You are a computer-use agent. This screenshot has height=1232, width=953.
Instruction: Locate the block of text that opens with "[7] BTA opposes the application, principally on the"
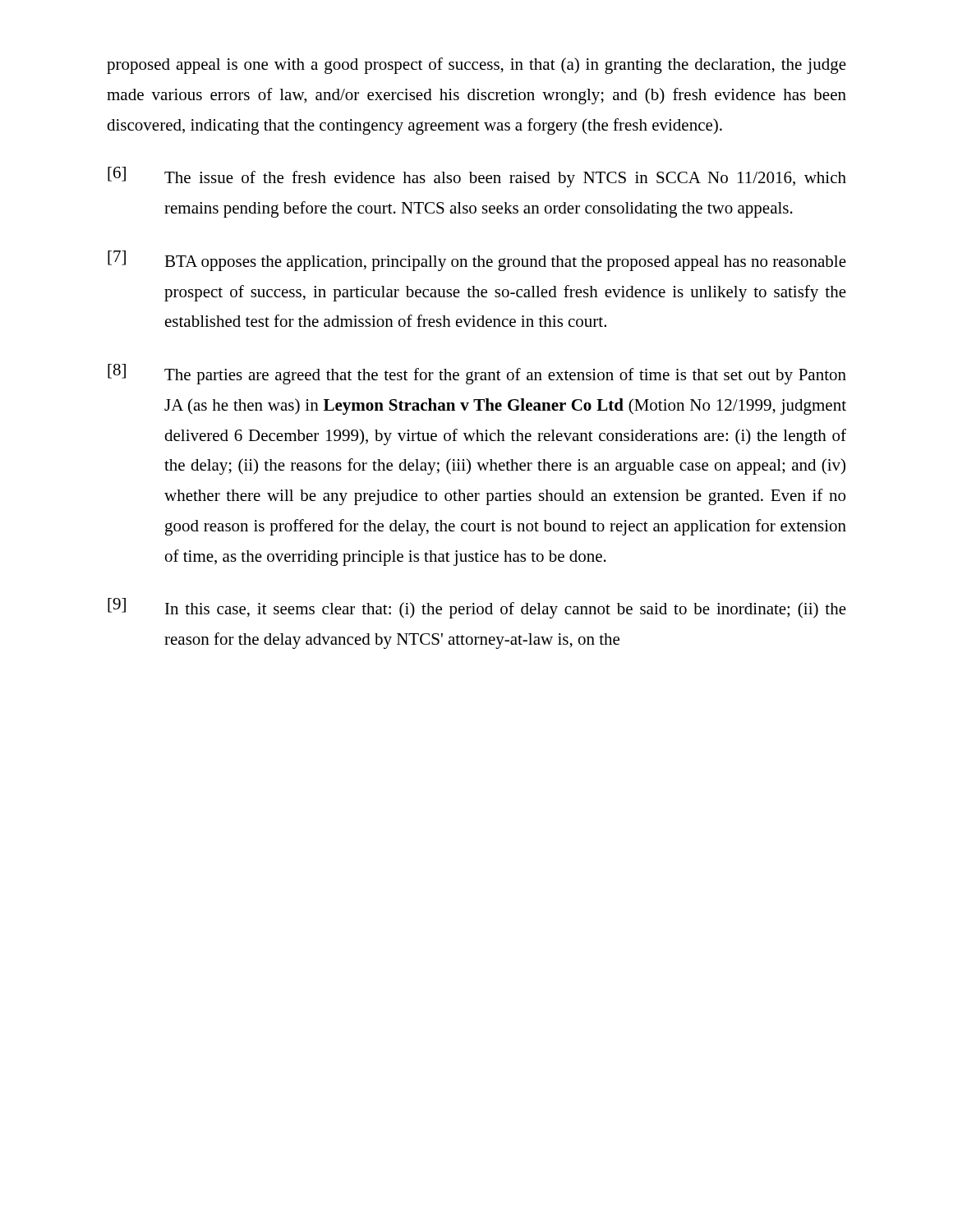[476, 291]
